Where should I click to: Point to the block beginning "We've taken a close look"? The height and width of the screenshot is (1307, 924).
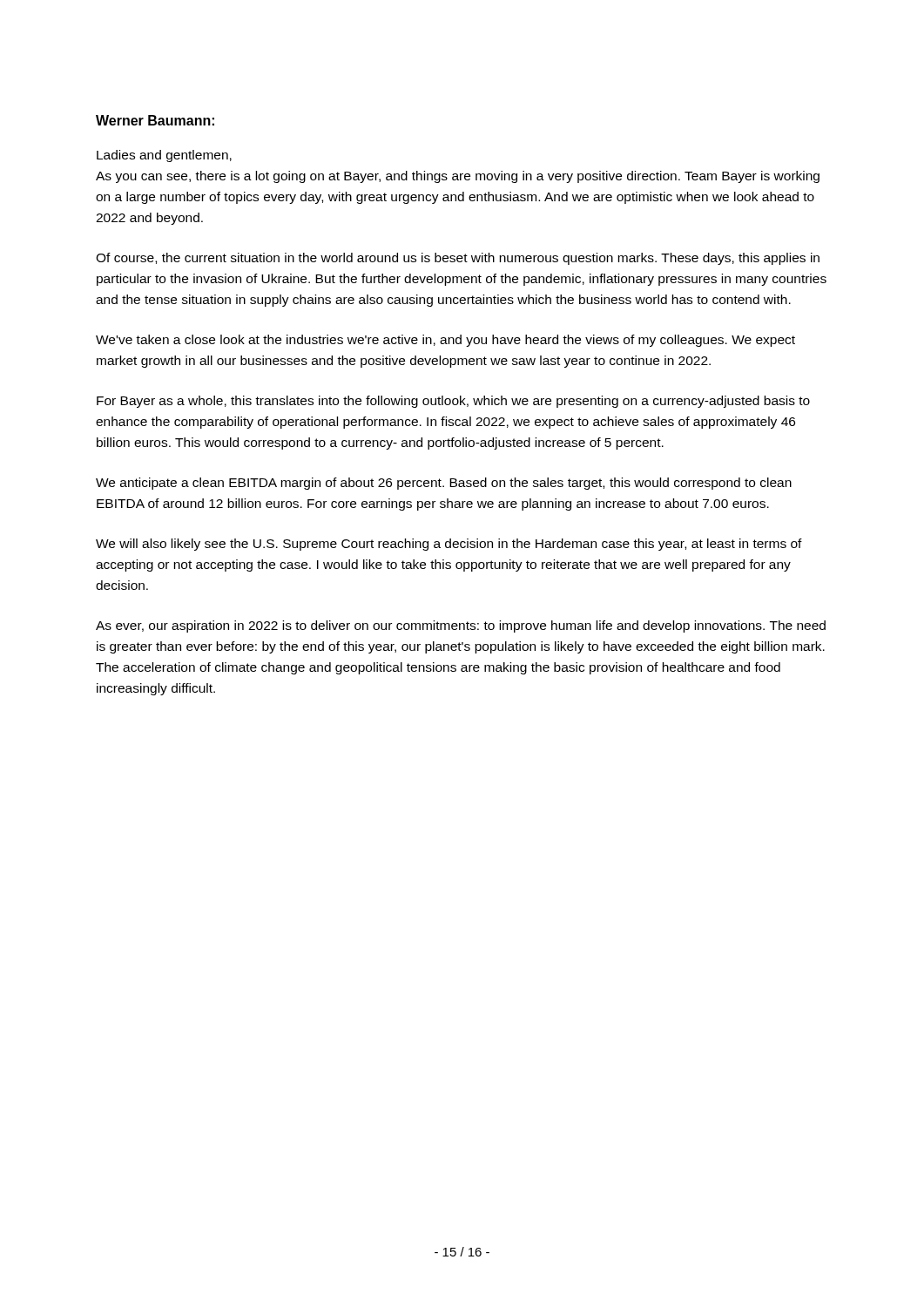click(x=446, y=350)
